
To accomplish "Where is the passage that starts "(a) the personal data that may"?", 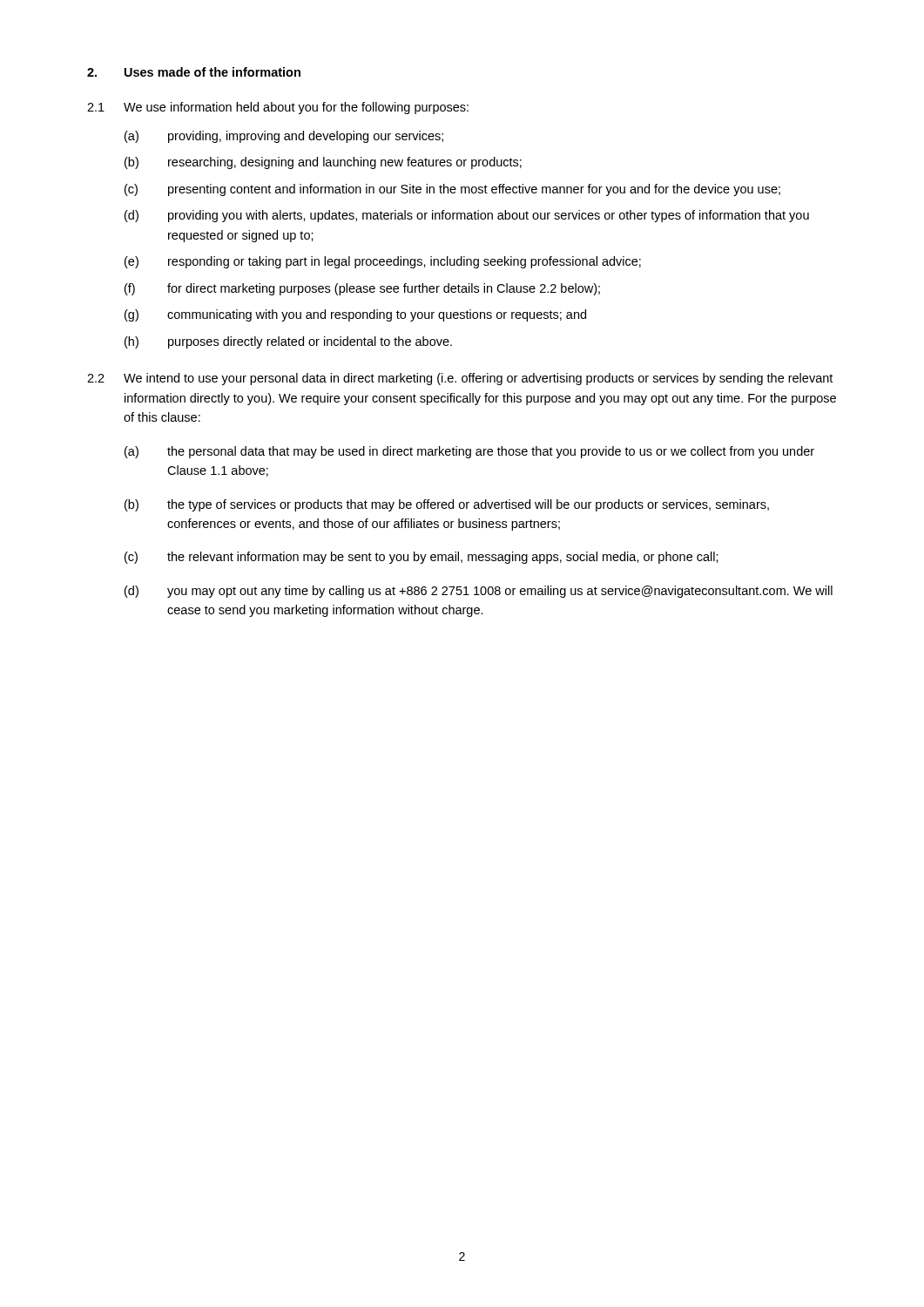I will [x=480, y=461].
